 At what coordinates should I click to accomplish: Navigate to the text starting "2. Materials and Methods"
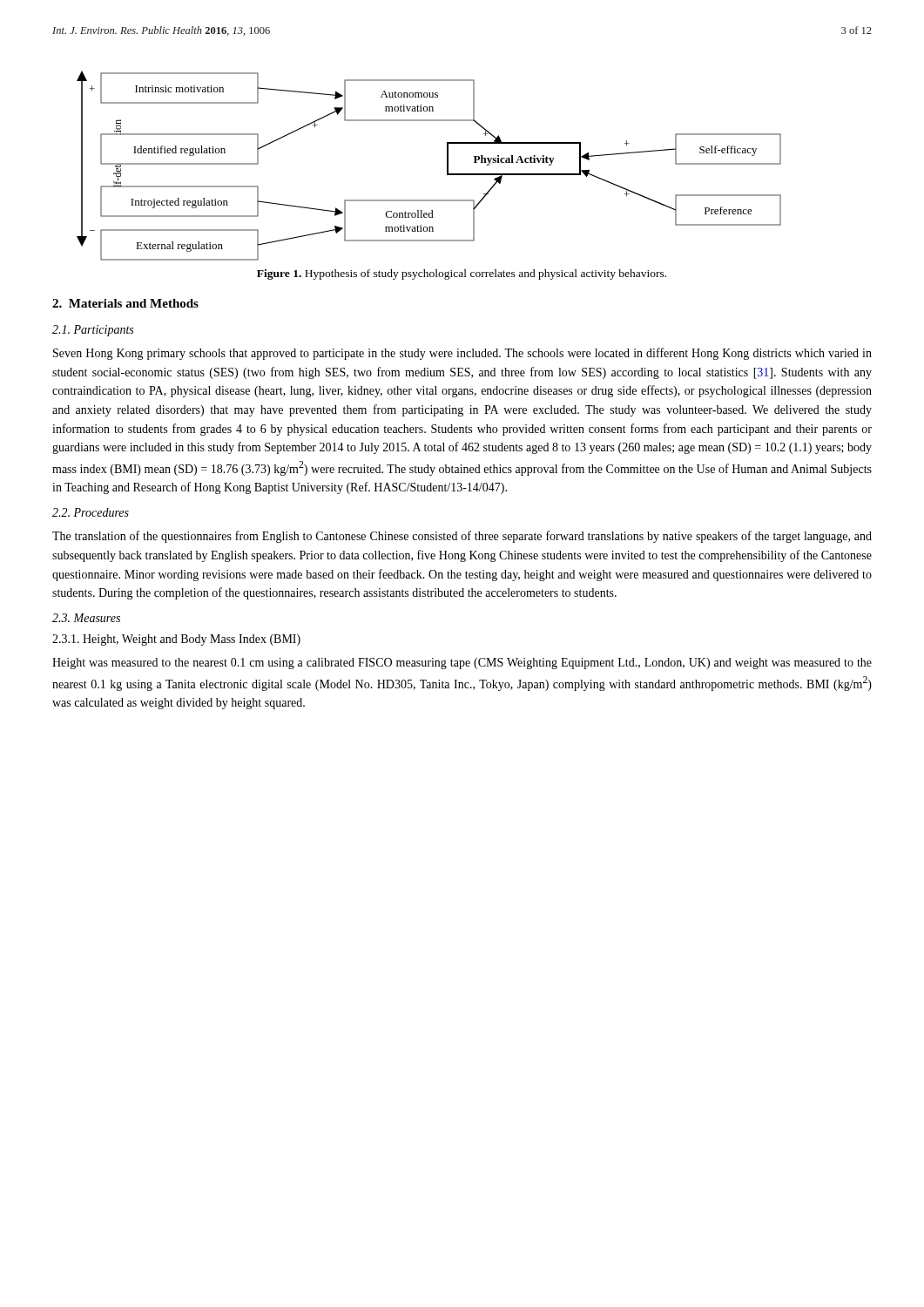point(125,303)
